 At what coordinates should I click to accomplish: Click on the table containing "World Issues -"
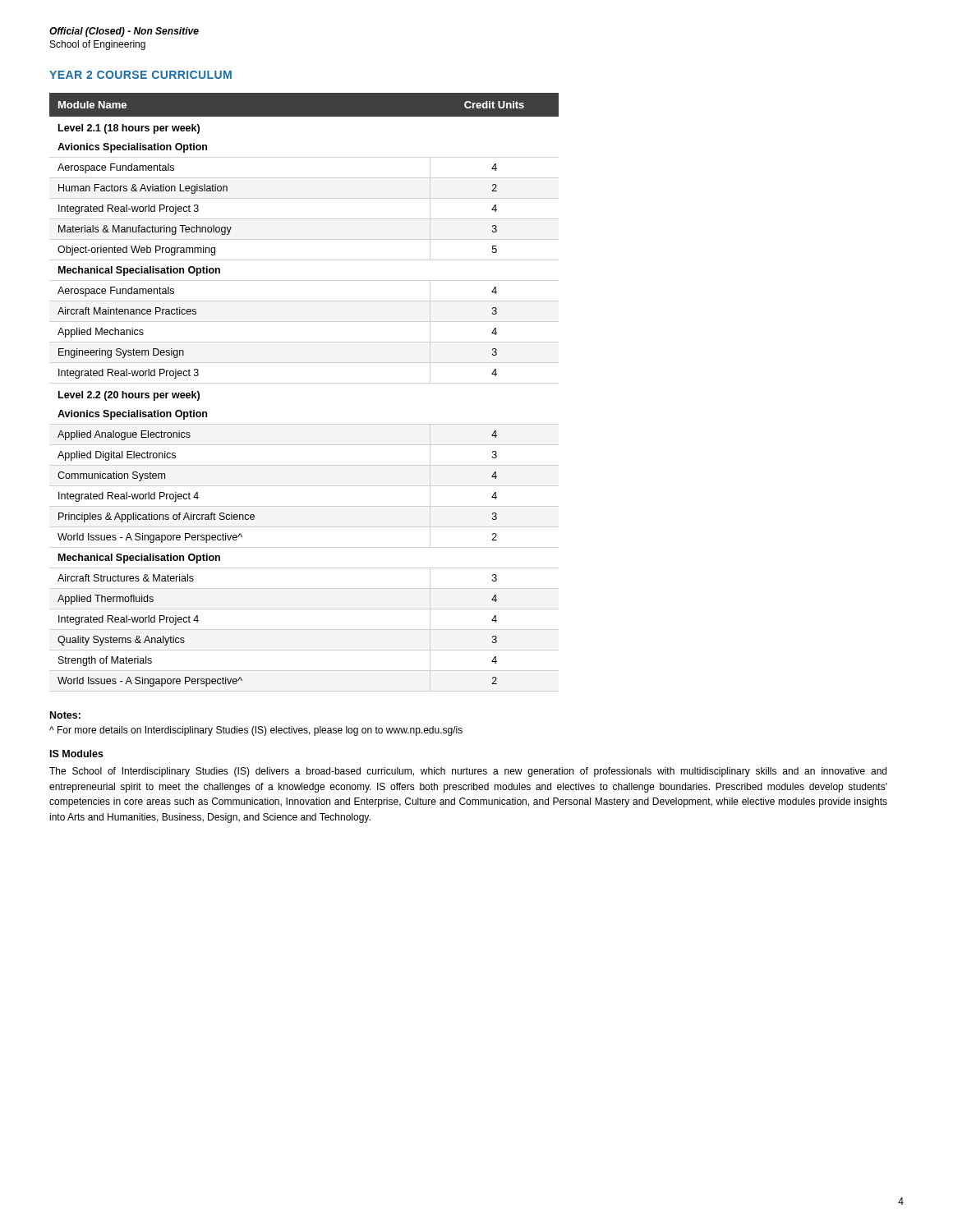[x=476, y=392]
